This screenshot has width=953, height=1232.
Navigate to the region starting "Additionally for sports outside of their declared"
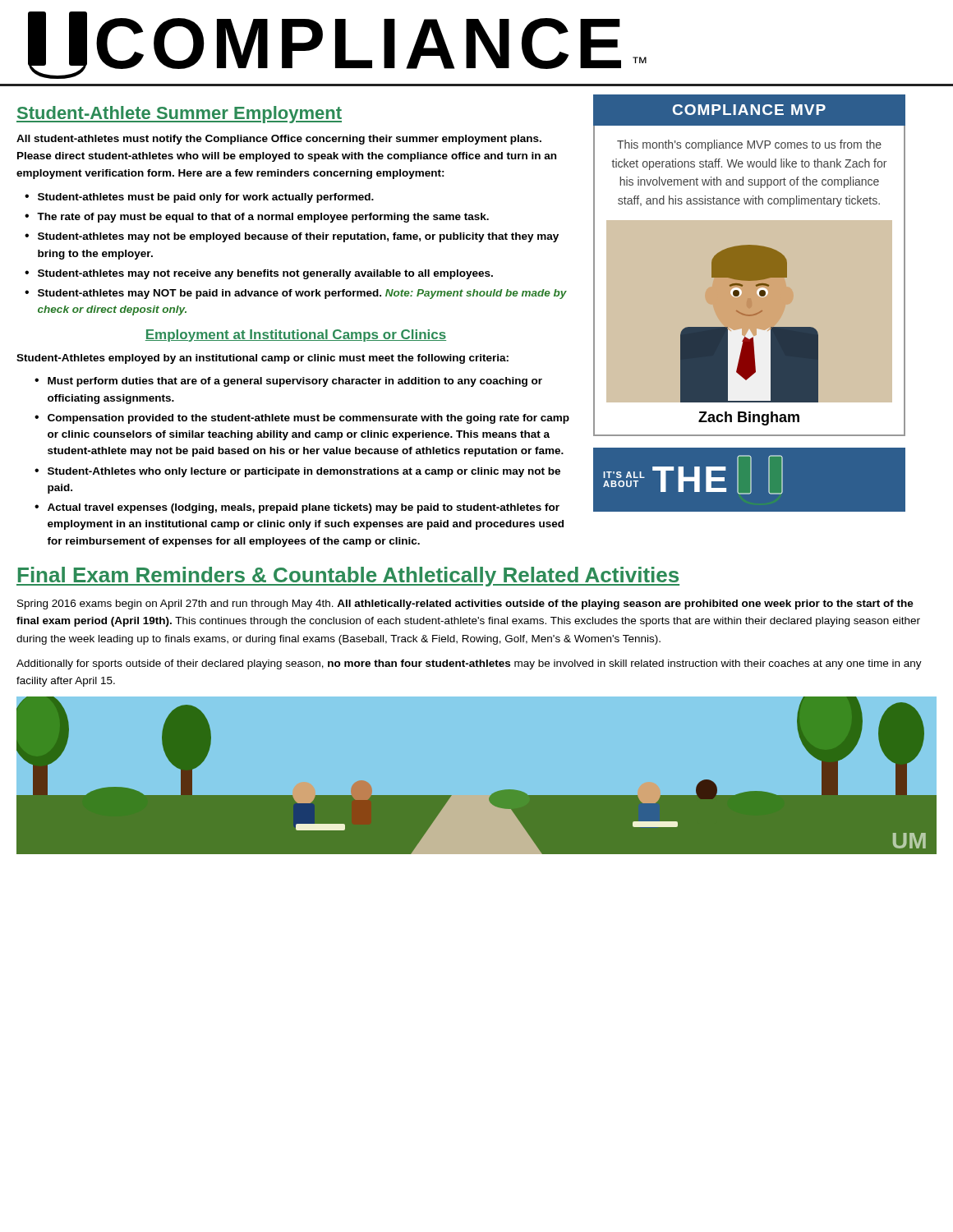[469, 672]
